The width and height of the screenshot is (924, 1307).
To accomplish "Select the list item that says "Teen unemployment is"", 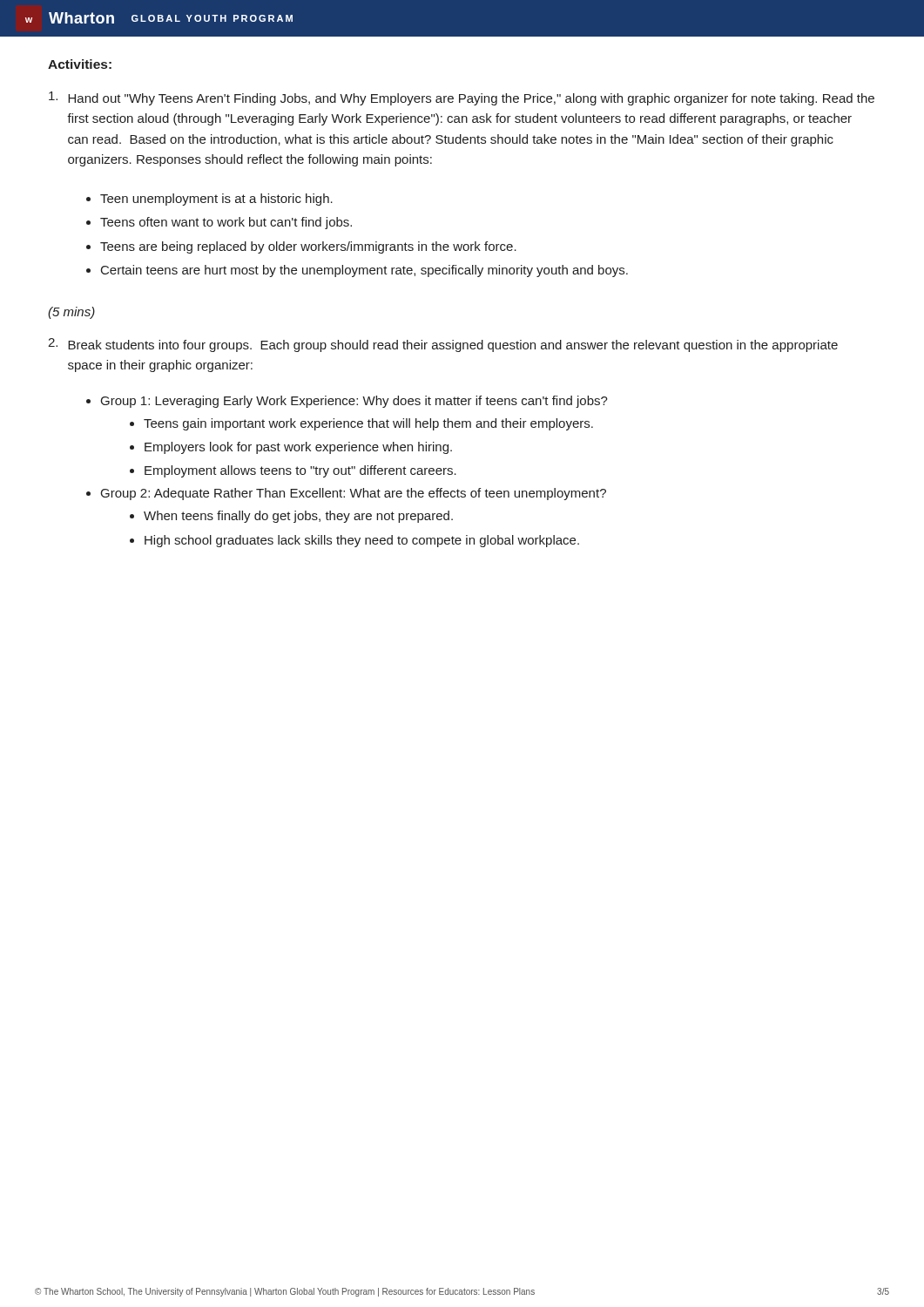I will [216, 200].
